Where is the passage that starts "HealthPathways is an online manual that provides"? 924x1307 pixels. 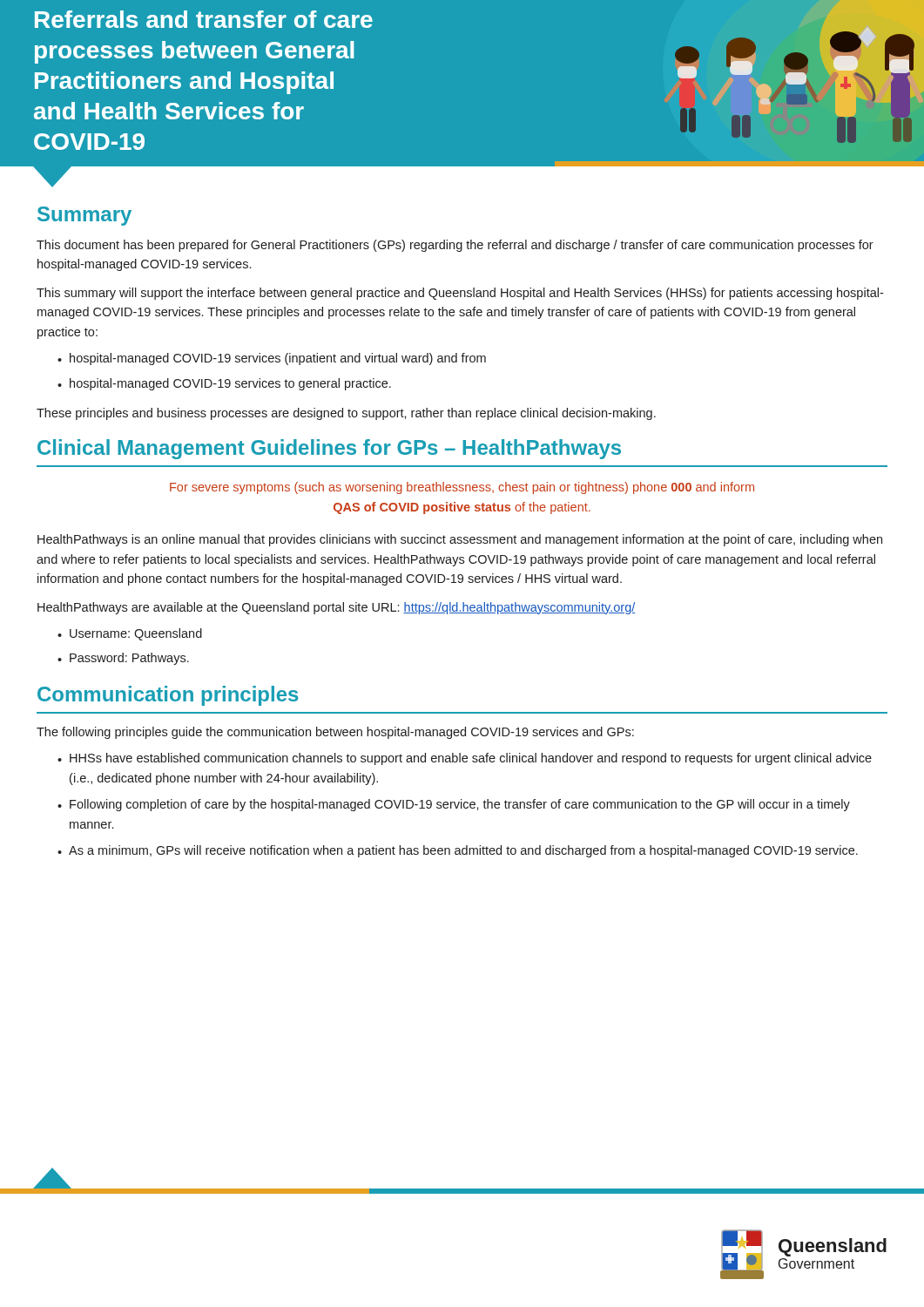[460, 559]
